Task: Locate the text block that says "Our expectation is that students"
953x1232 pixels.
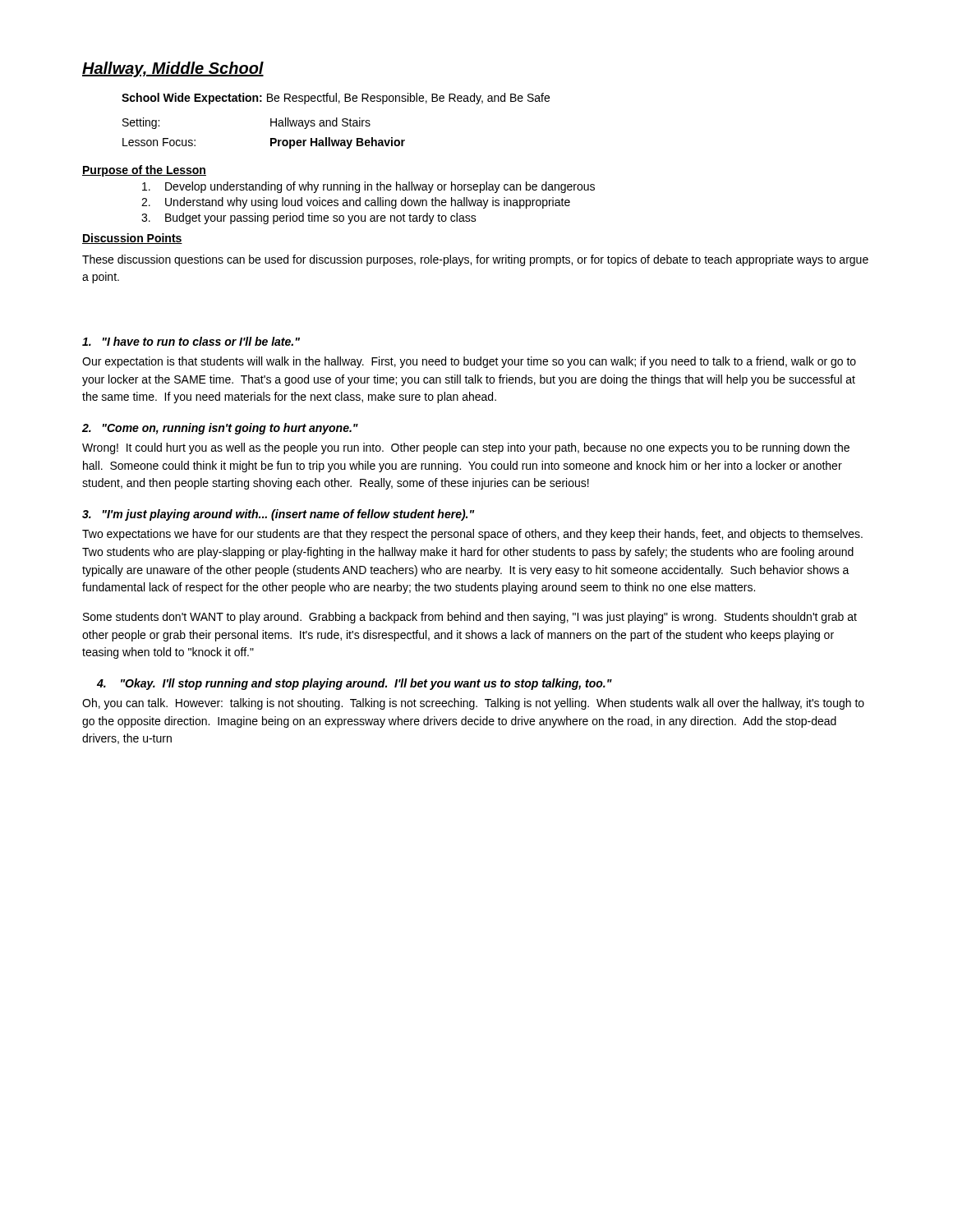Action: (469, 379)
